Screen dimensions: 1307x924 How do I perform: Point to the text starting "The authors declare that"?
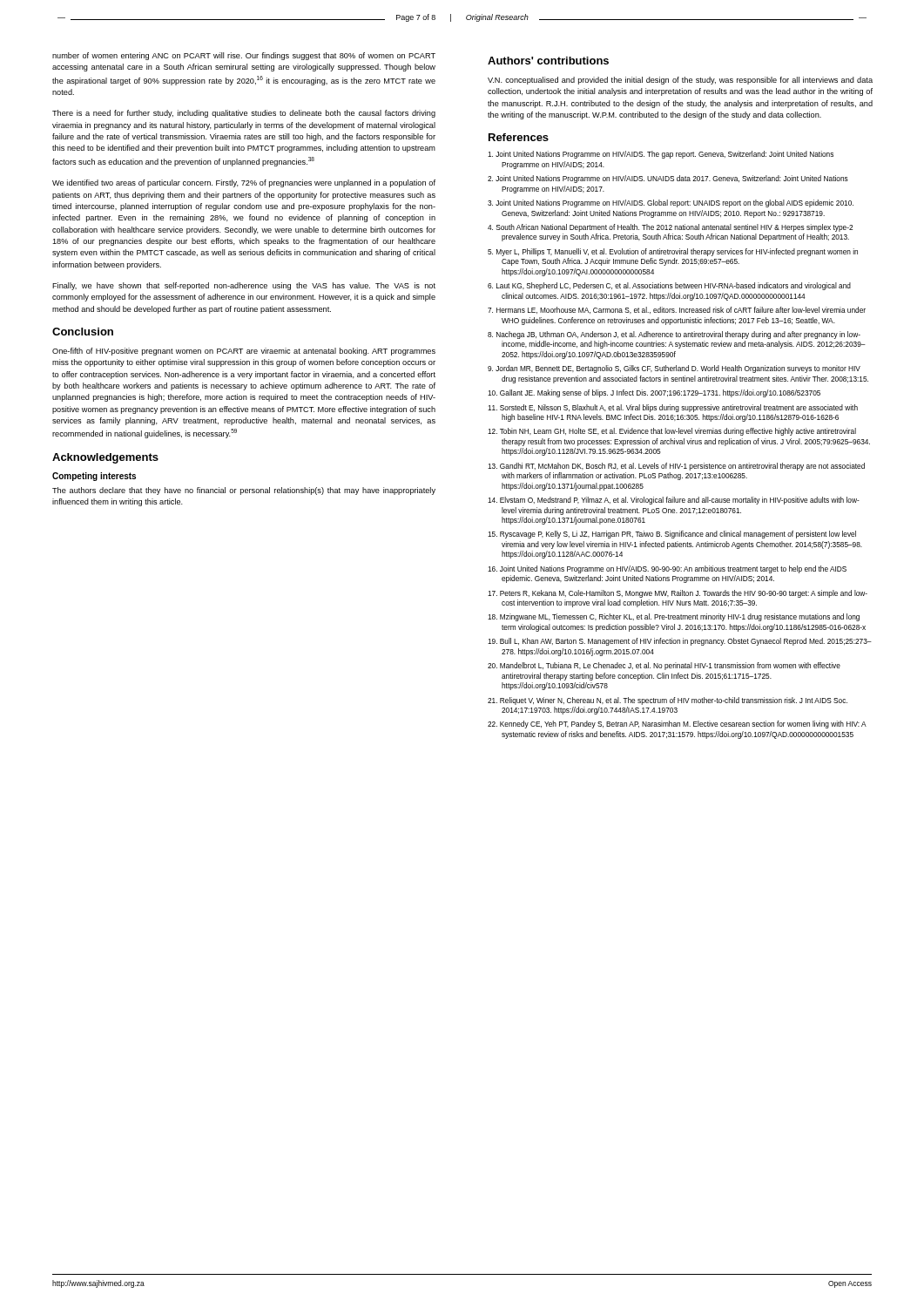point(244,496)
